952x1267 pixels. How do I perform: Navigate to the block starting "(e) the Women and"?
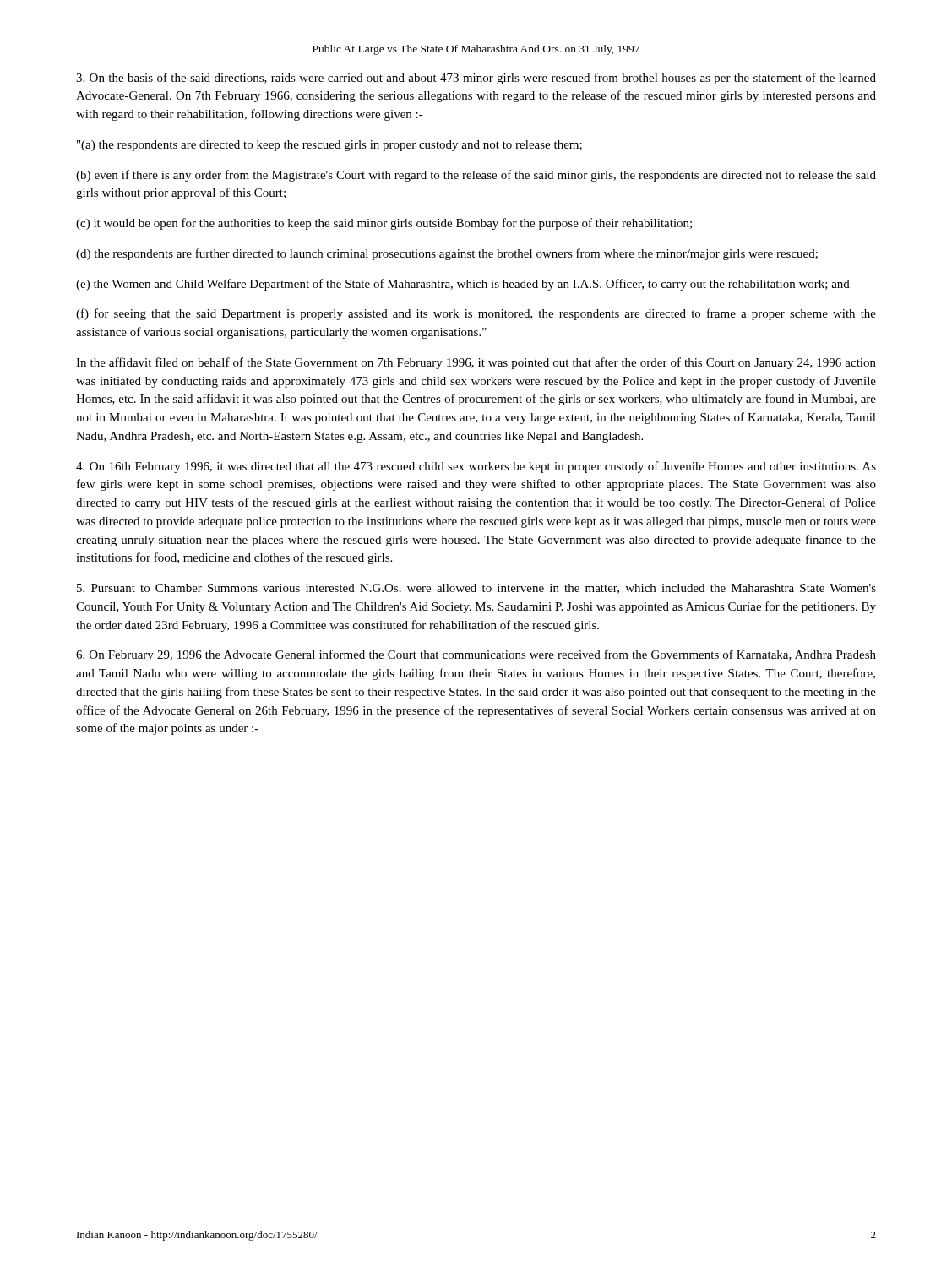tap(463, 283)
